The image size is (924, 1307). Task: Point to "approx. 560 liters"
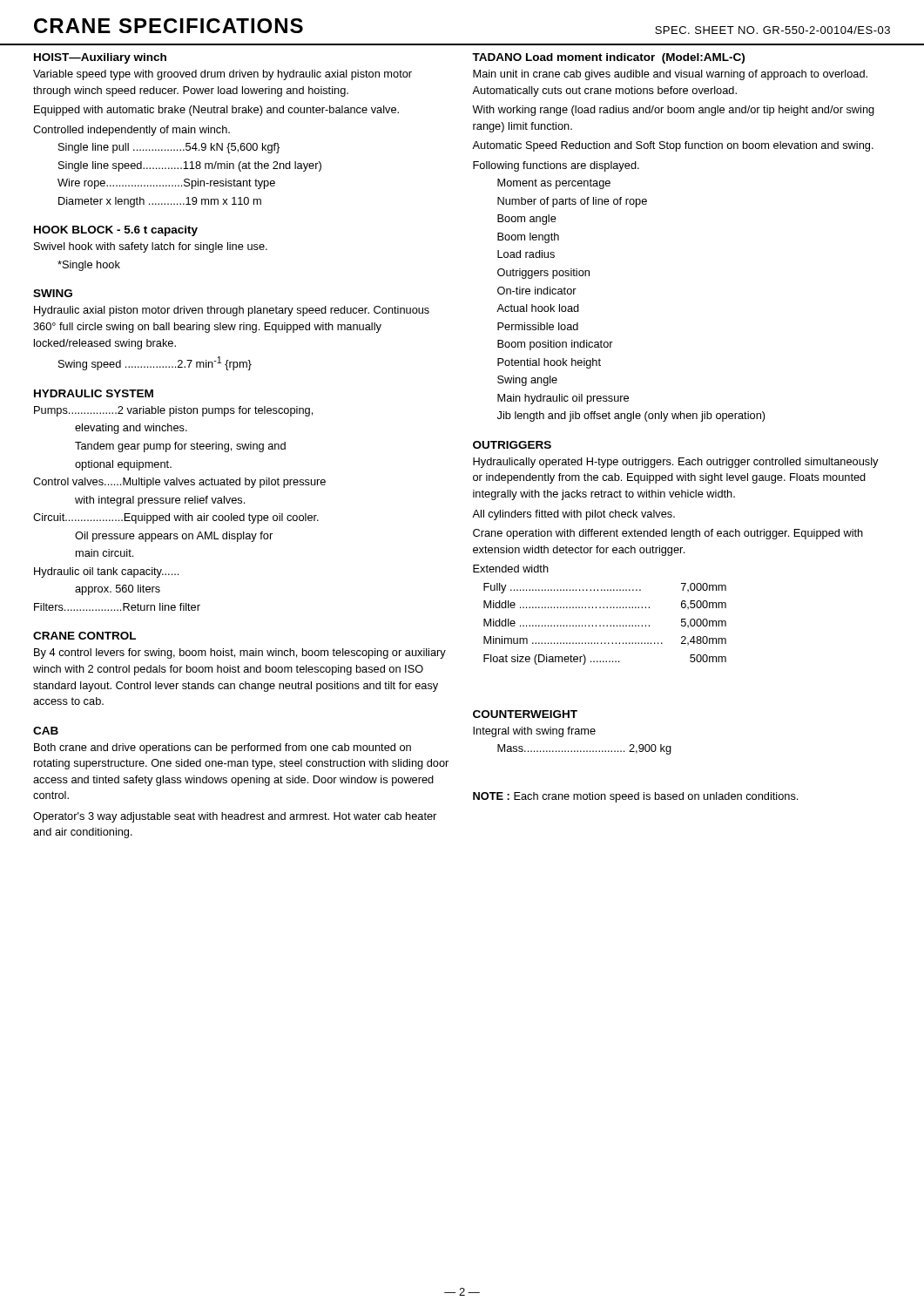point(118,589)
